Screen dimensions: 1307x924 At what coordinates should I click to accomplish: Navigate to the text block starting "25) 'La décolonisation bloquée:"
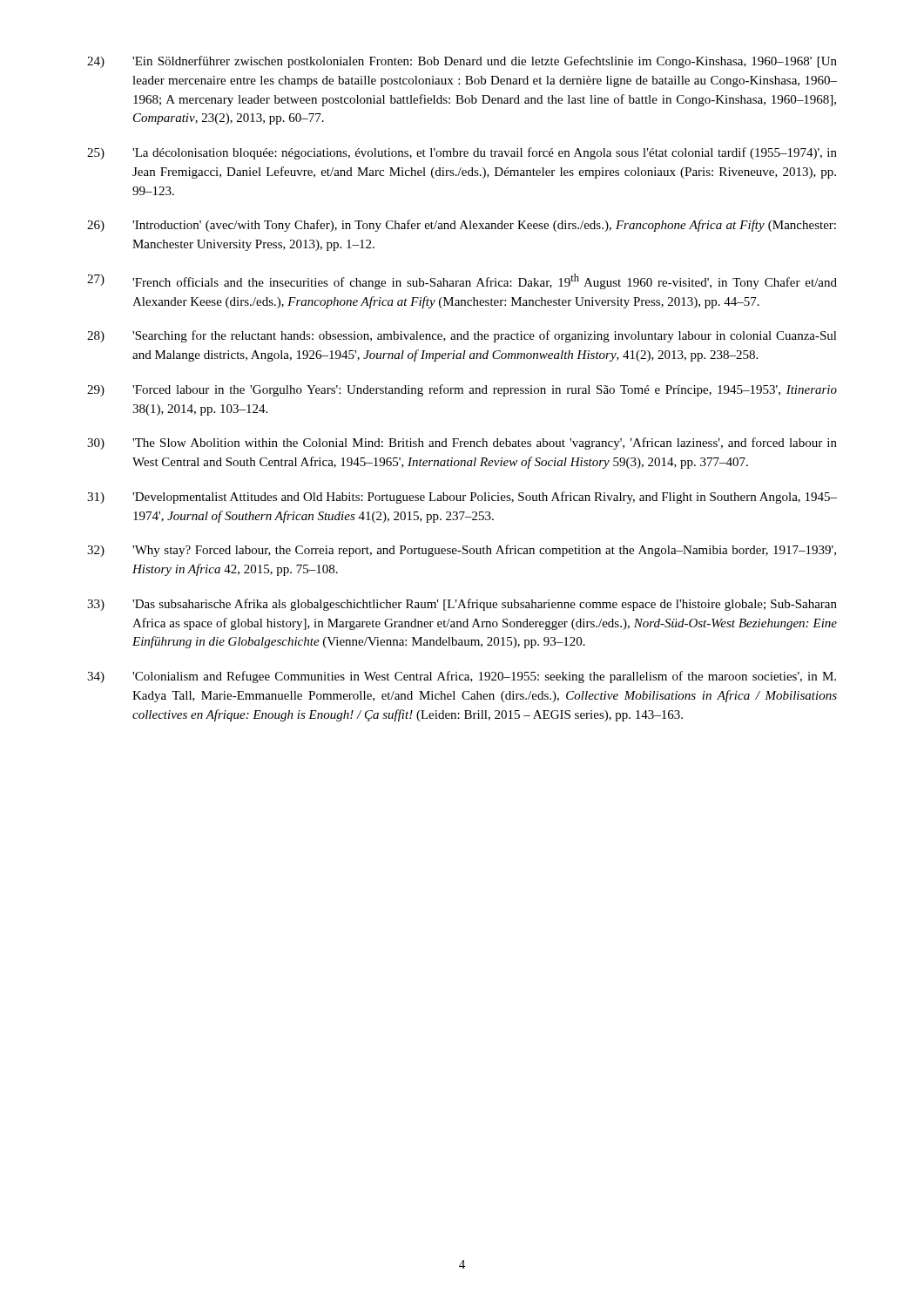462,172
